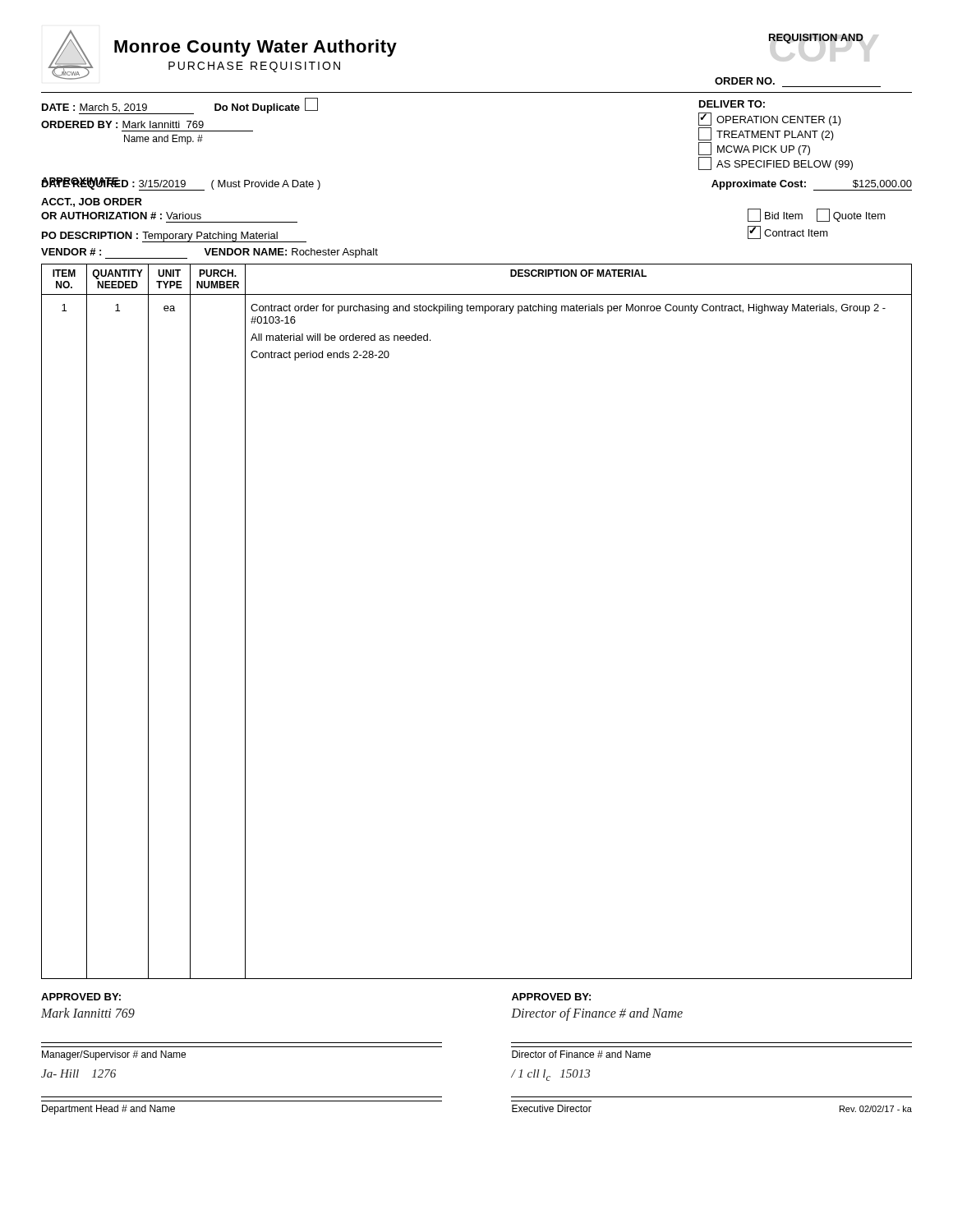This screenshot has width=953, height=1232.
Task: Click the passage that begins "VENDOR # : VENDOR NAME:"
Action: (209, 252)
